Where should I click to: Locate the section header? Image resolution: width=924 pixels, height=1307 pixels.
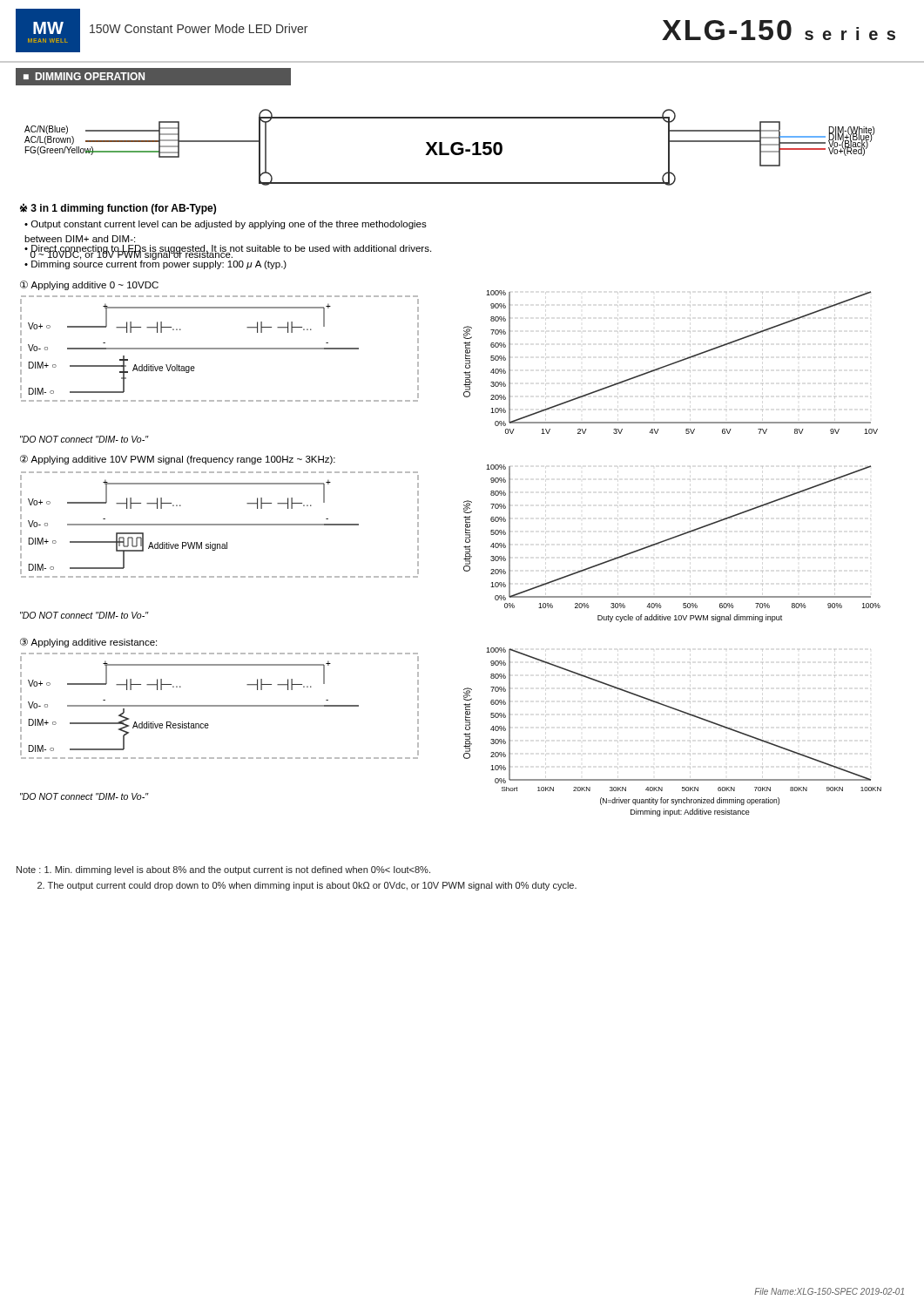point(84,77)
